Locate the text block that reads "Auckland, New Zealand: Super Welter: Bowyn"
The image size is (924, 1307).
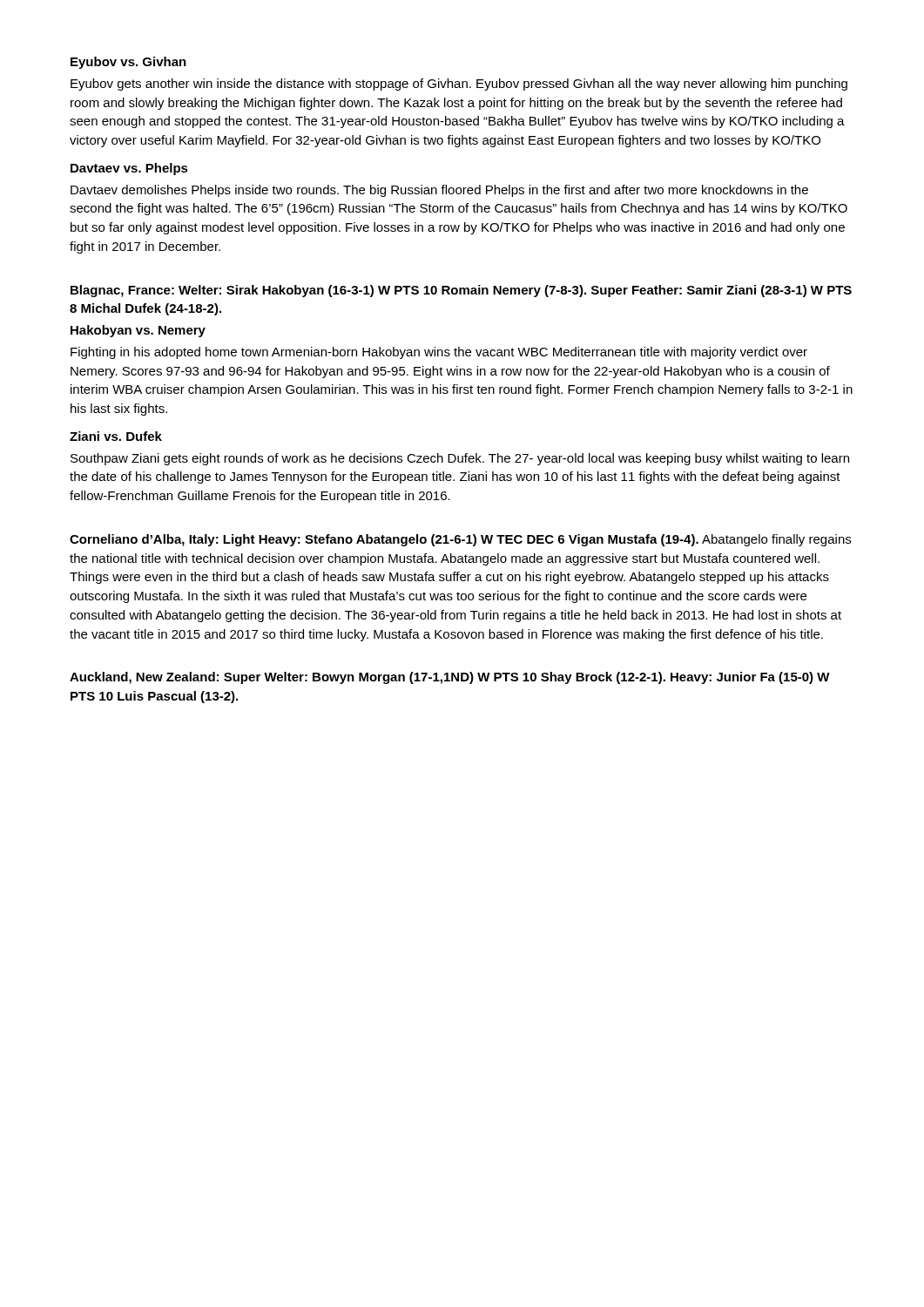pyautogui.click(x=450, y=686)
